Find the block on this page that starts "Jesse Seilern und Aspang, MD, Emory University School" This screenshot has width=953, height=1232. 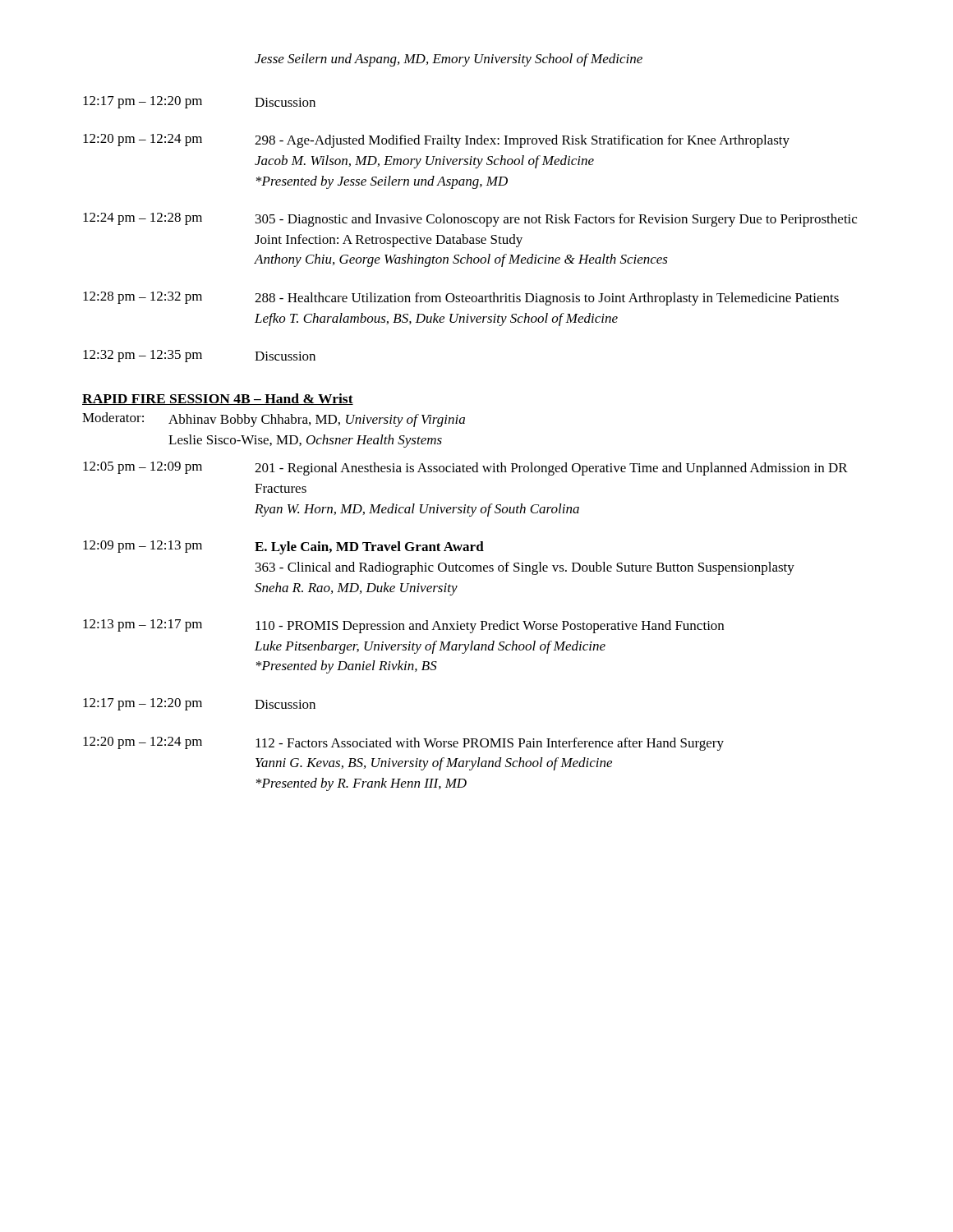pos(449,59)
